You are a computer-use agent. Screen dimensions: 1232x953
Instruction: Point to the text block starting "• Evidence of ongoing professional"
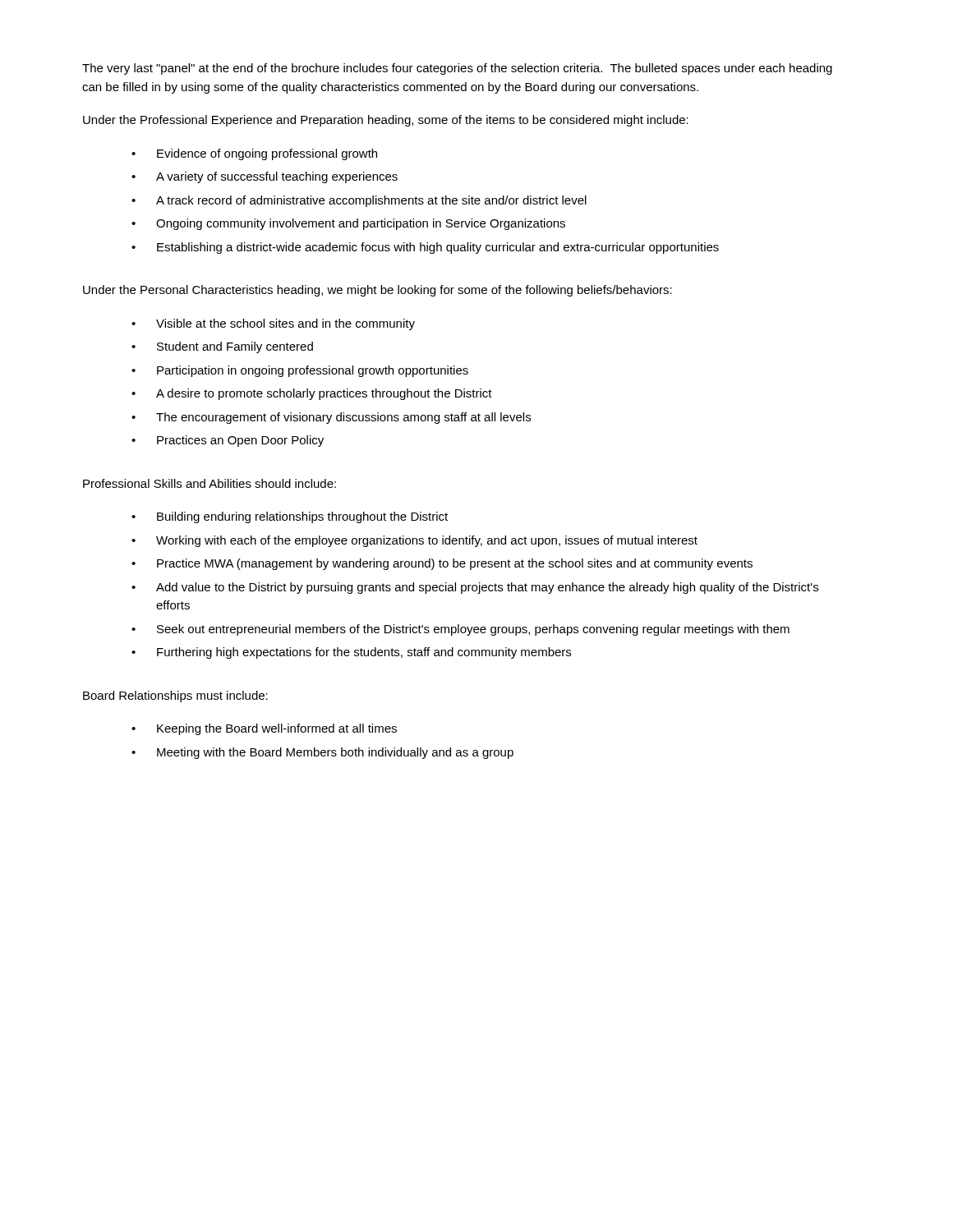254,154
